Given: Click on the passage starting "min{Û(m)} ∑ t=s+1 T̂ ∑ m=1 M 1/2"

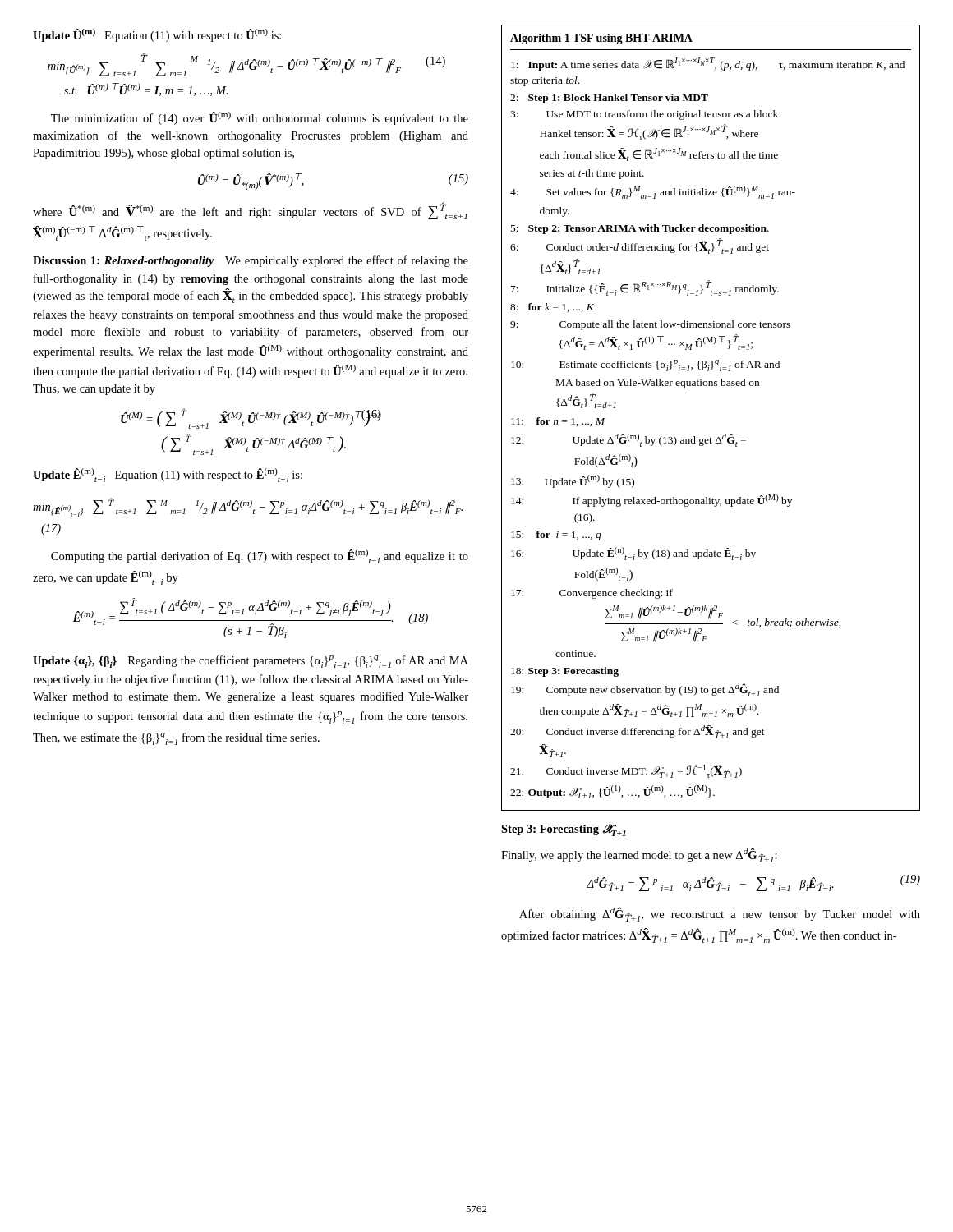Looking at the screenshot, I should pos(251,76).
